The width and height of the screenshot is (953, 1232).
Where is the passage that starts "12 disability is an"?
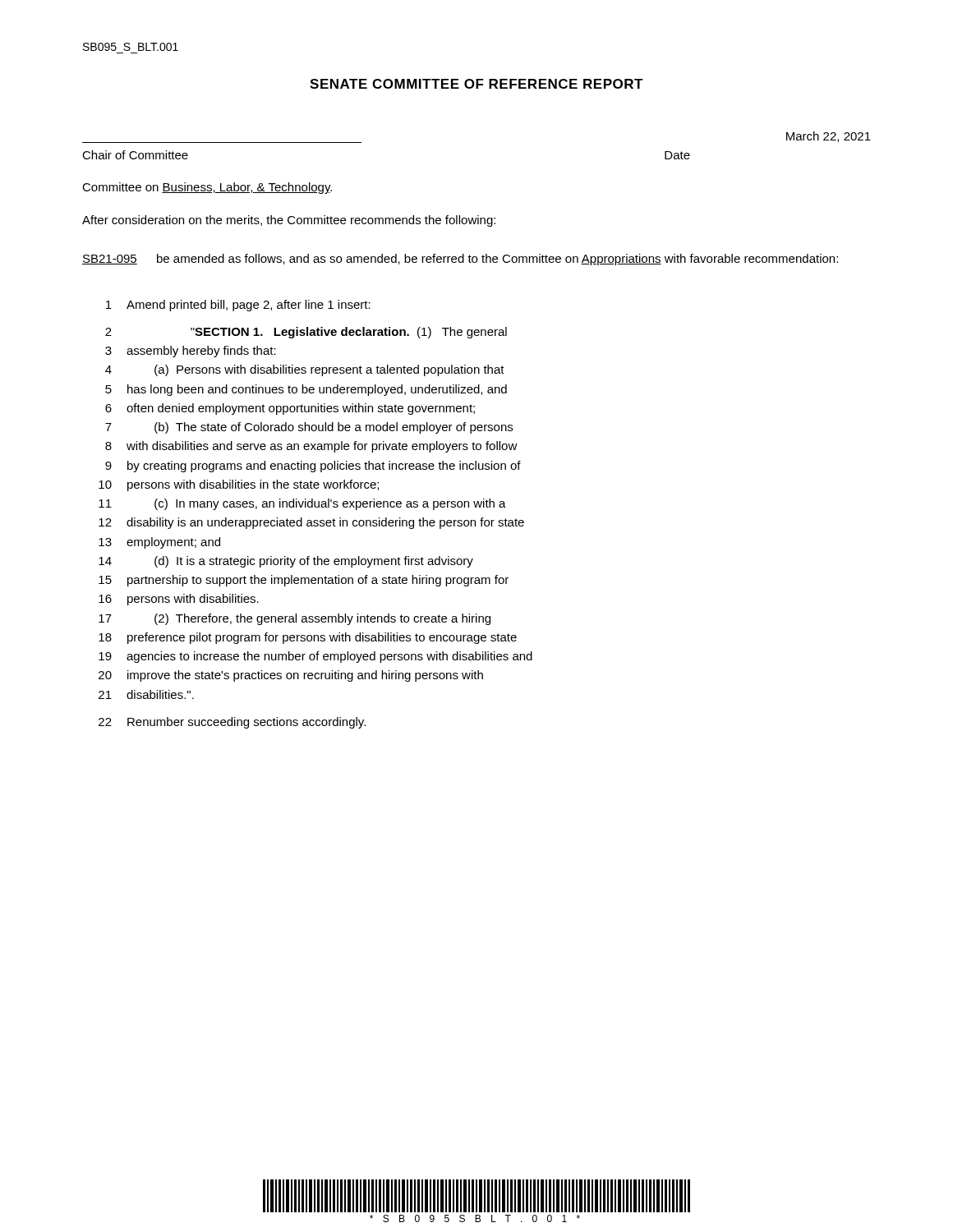tap(476, 522)
